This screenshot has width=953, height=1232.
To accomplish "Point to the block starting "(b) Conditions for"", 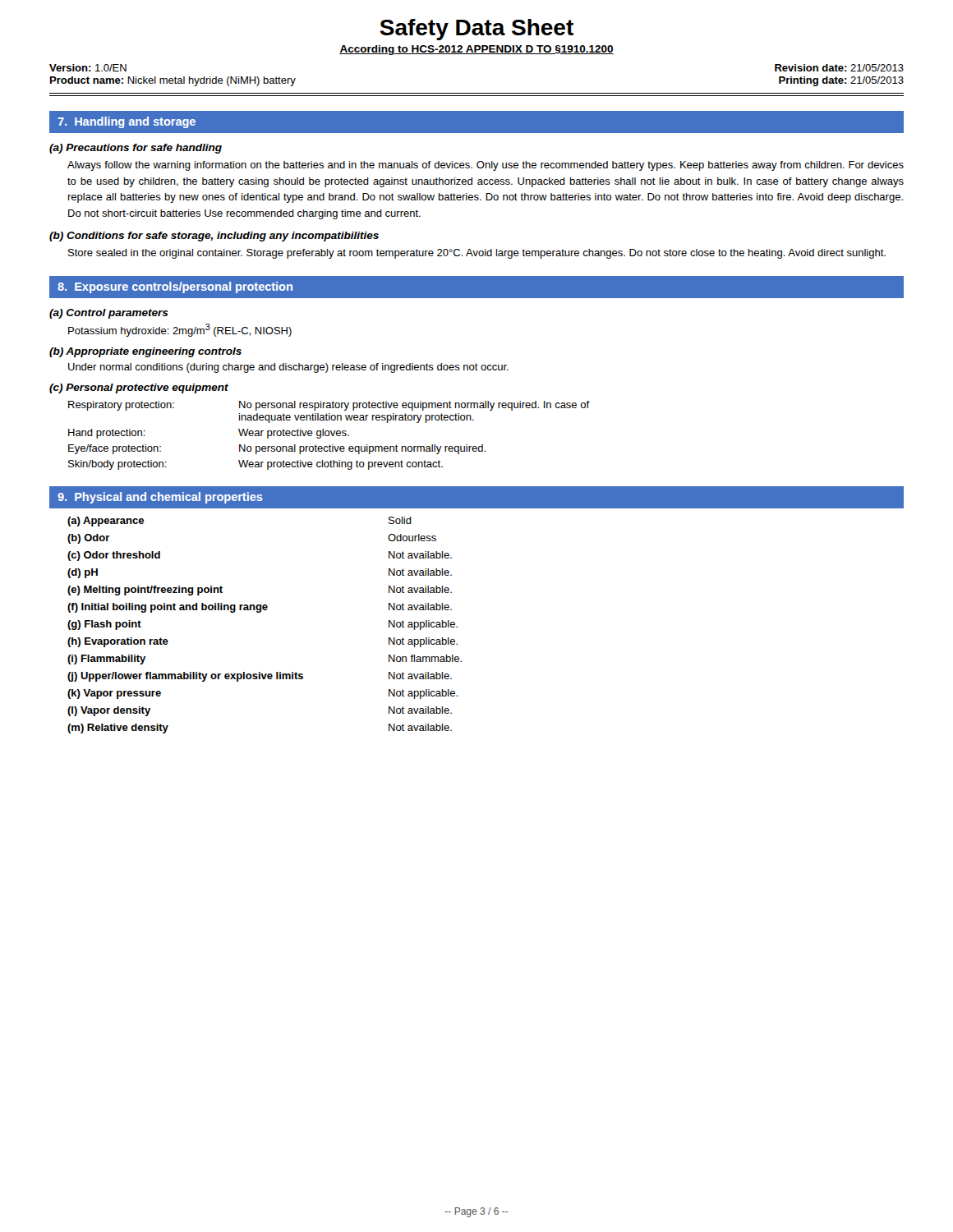I will click(214, 235).
